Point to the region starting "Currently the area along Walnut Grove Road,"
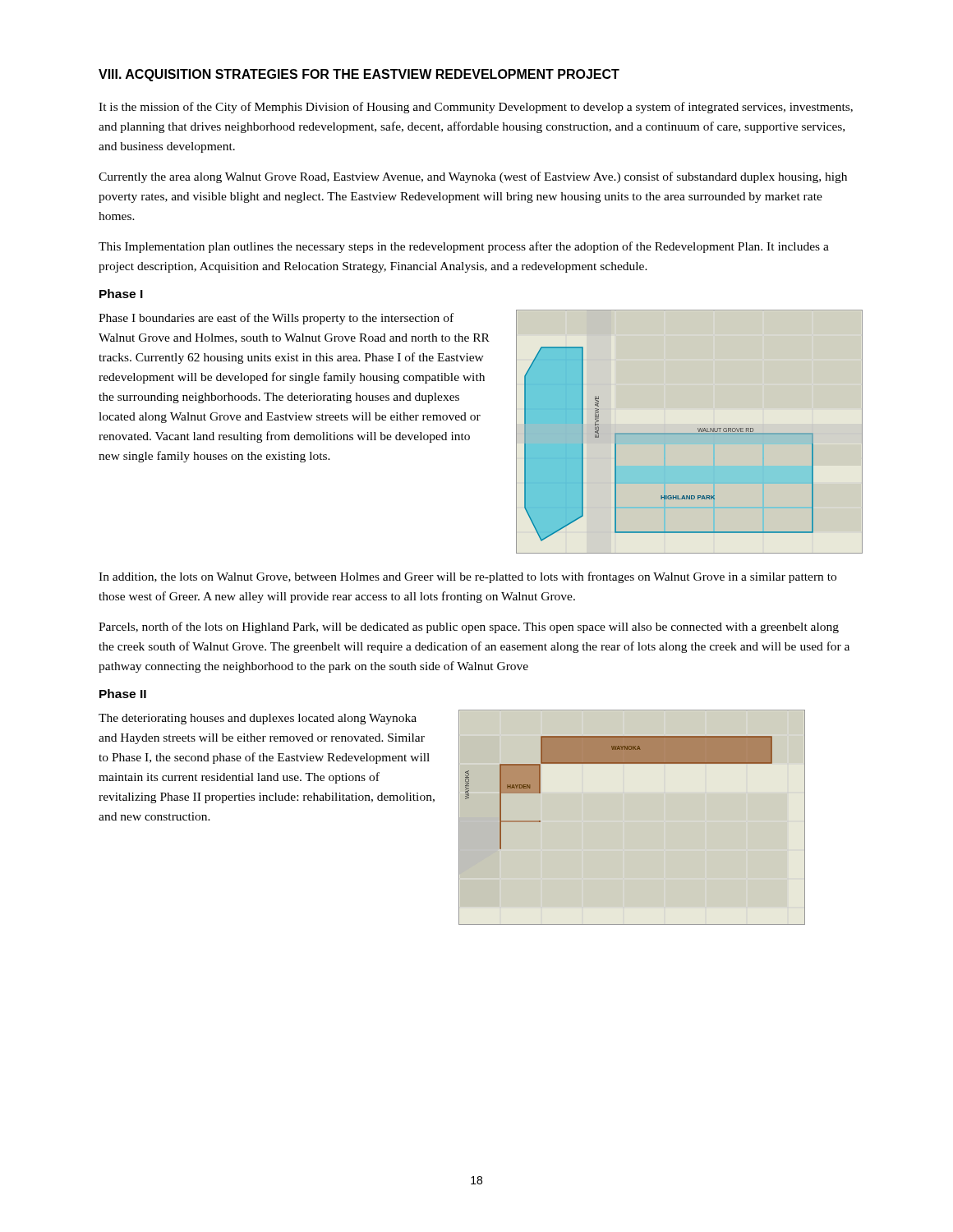953x1232 pixels. [x=473, y=196]
